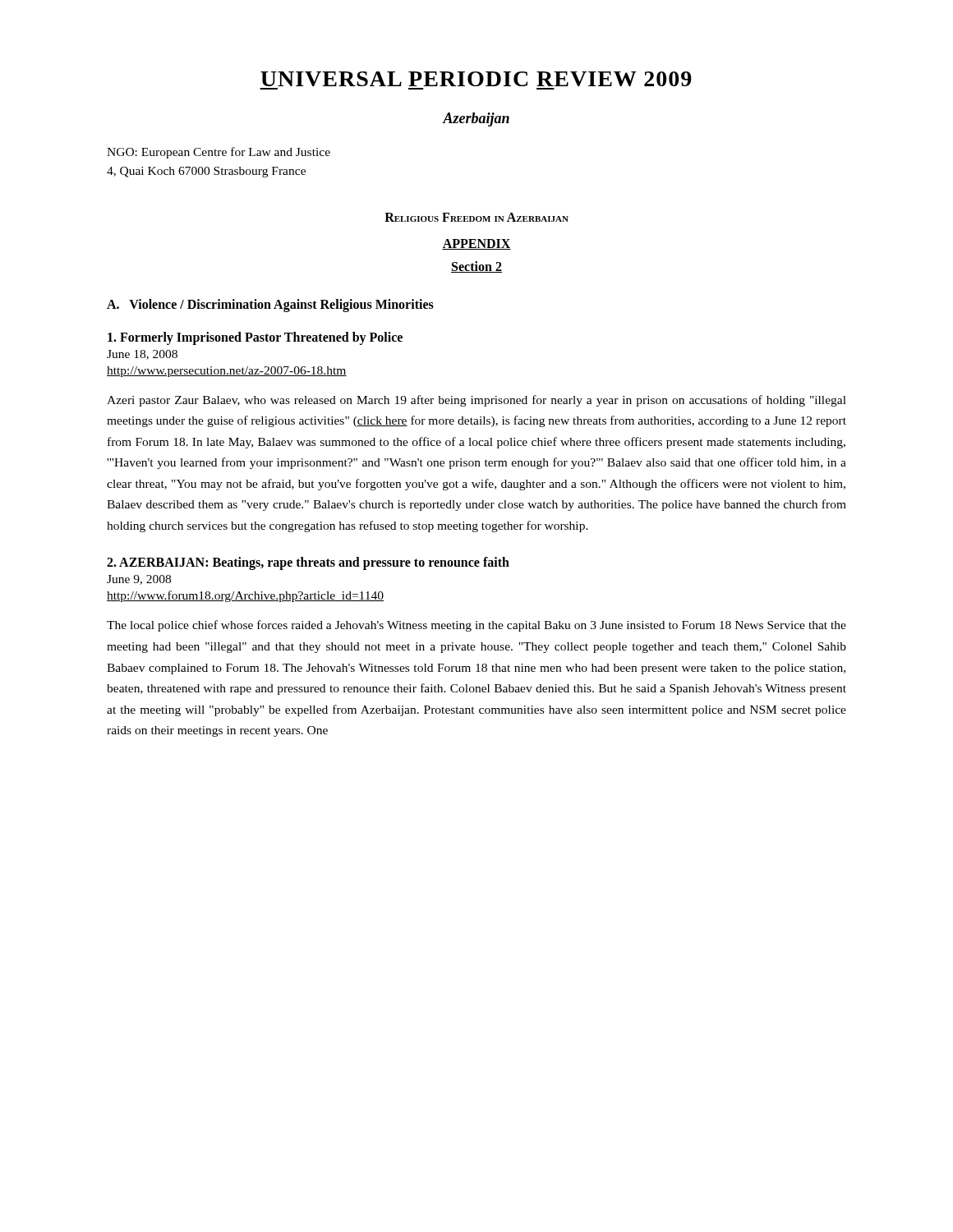Select the text that says "June 9, 2008"

pos(139,579)
